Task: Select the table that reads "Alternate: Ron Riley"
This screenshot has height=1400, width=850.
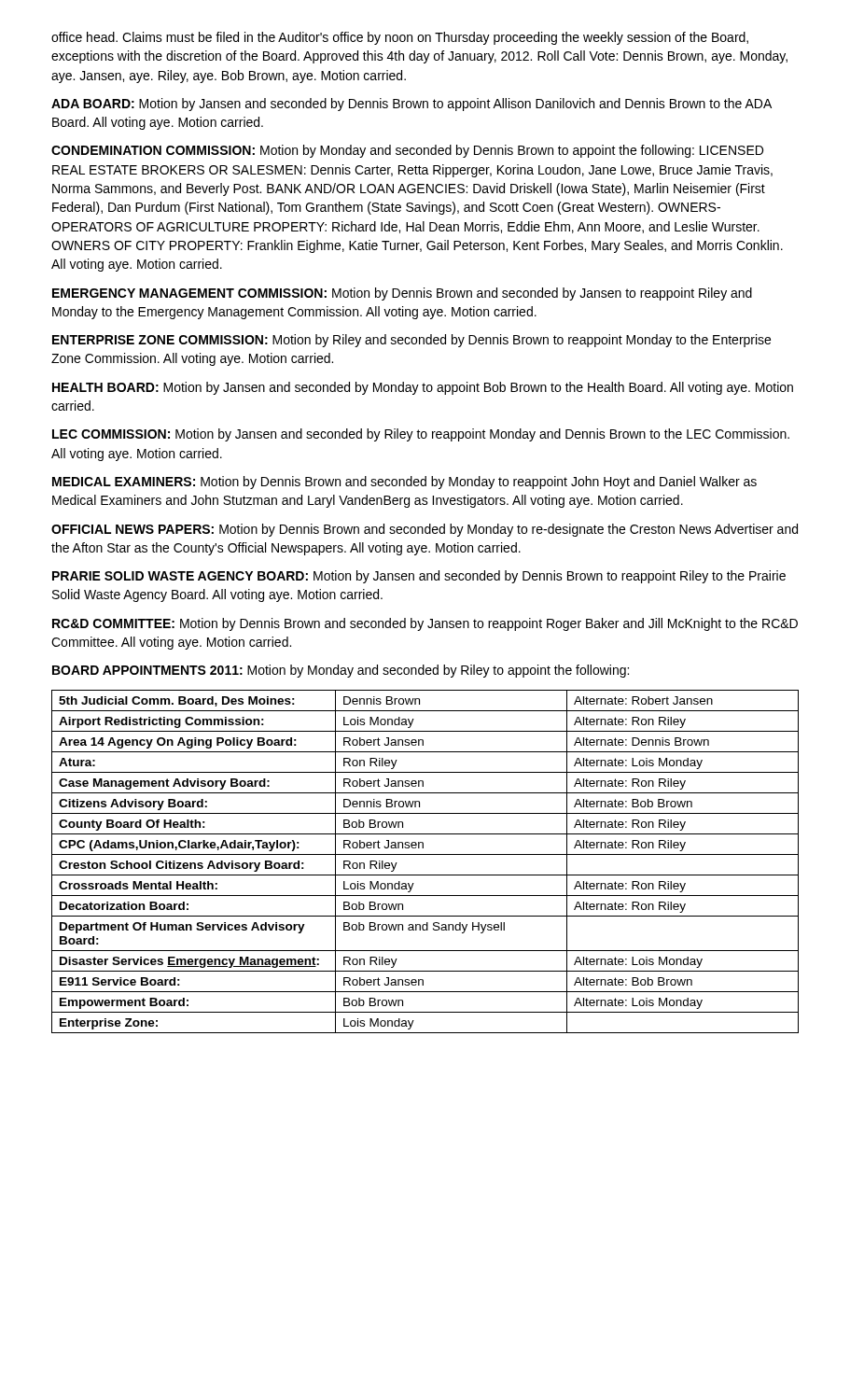Action: [x=425, y=861]
